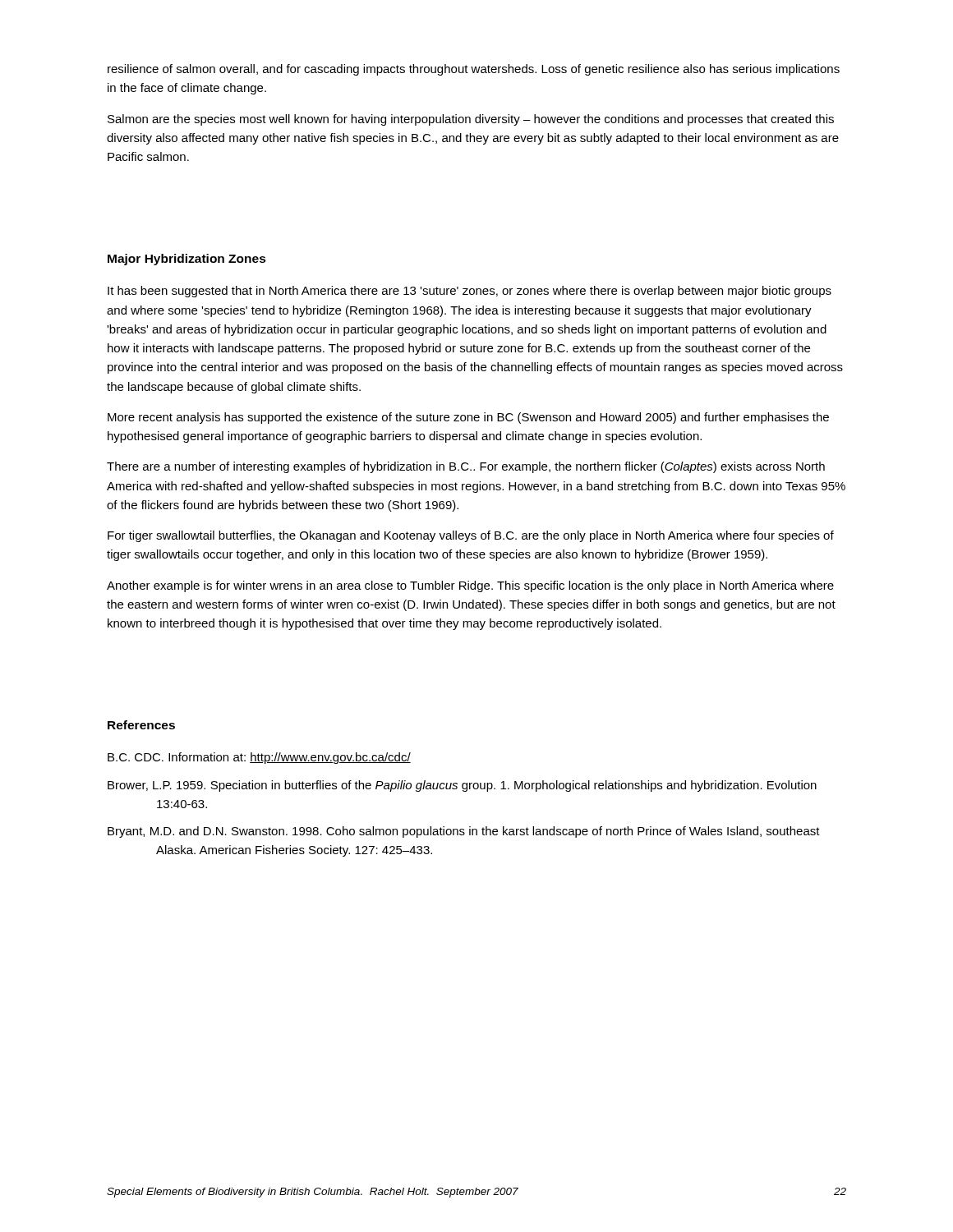Point to the block beginning "Salmon are the species most well known"
The height and width of the screenshot is (1232, 953).
point(473,137)
